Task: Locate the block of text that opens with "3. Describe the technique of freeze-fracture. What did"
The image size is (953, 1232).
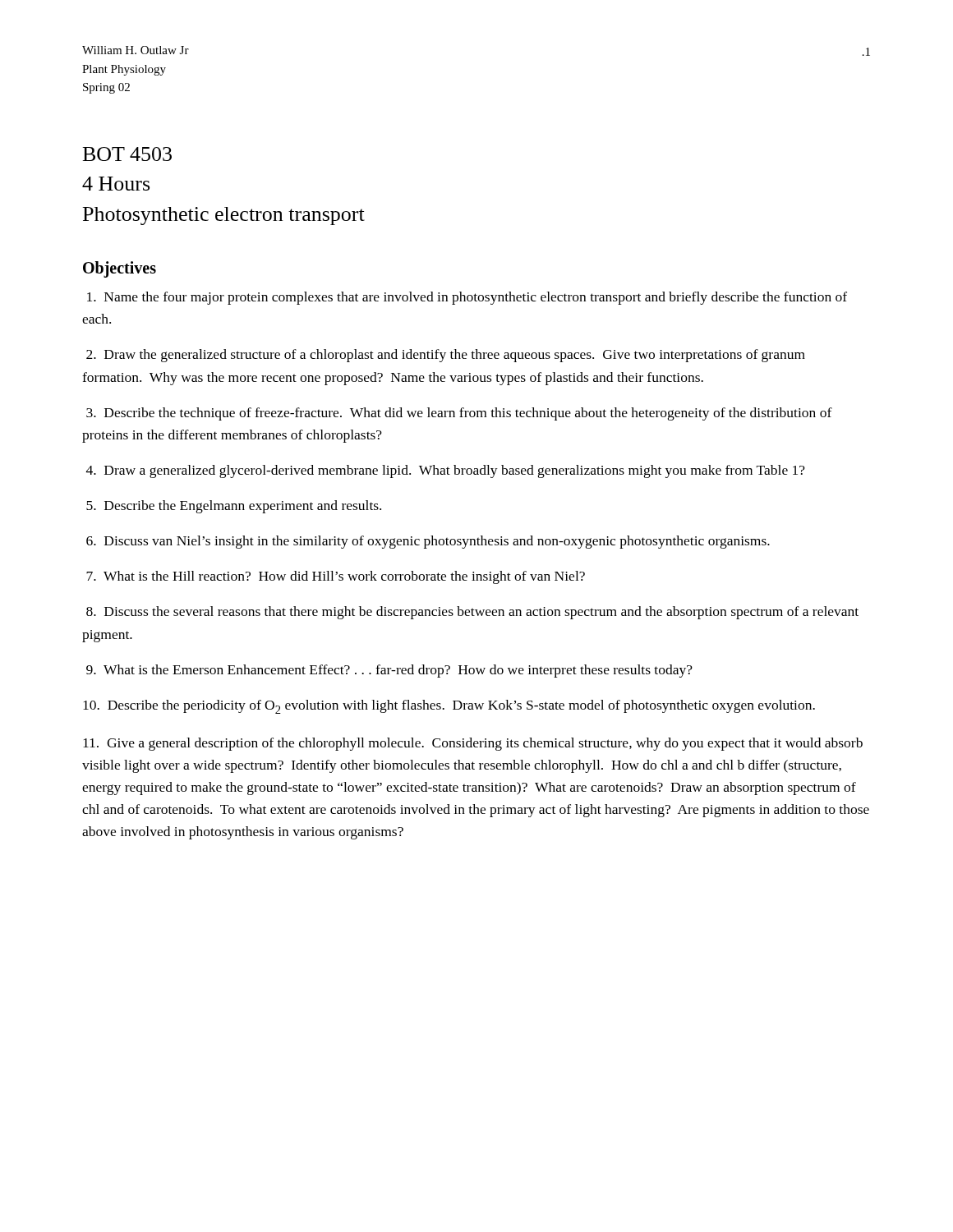Action: 457,423
